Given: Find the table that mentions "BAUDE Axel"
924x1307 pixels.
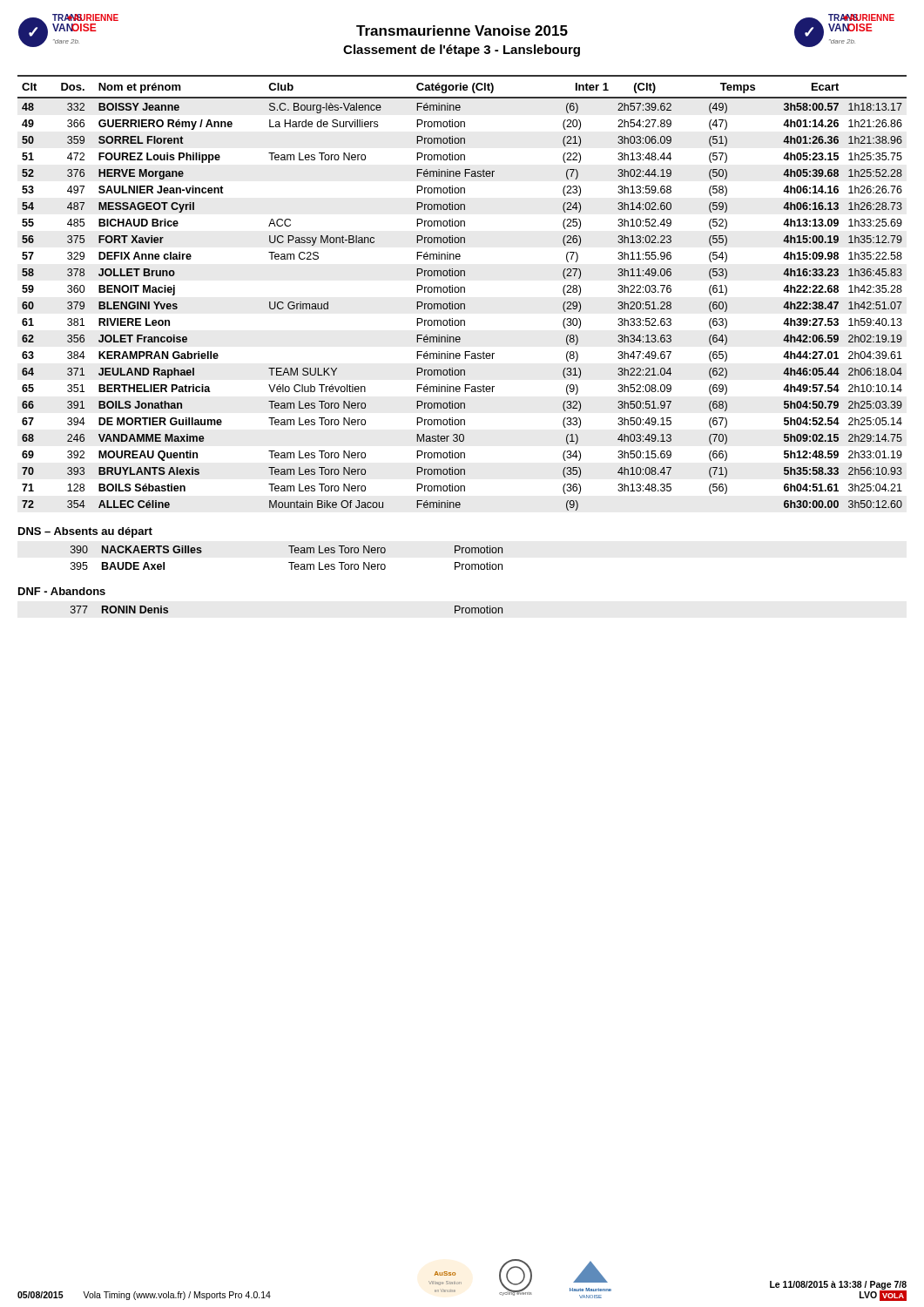Looking at the screenshot, I should 462,558.
